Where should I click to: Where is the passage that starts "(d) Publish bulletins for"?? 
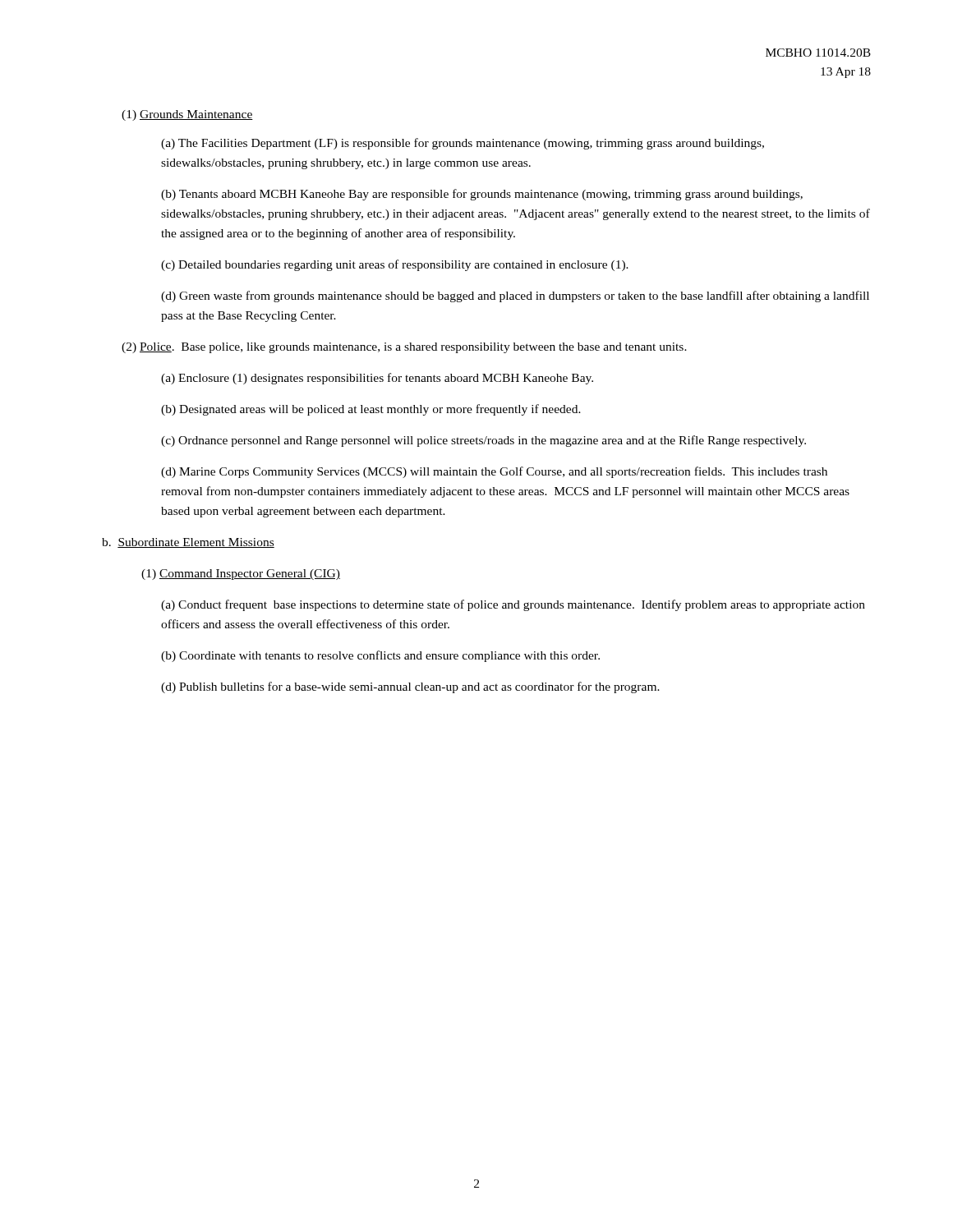(x=411, y=686)
